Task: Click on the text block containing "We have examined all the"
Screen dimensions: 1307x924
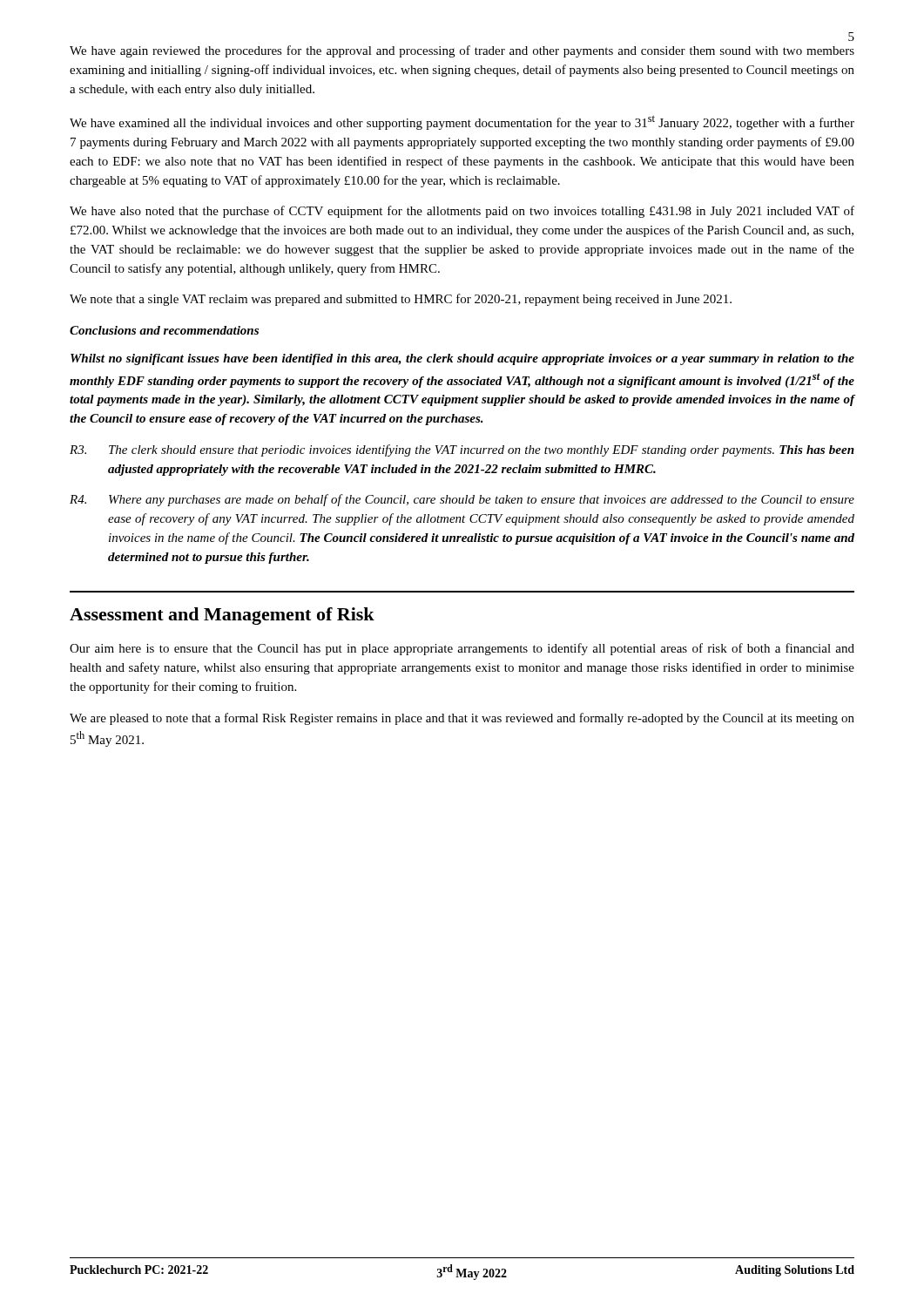Action: tap(462, 150)
